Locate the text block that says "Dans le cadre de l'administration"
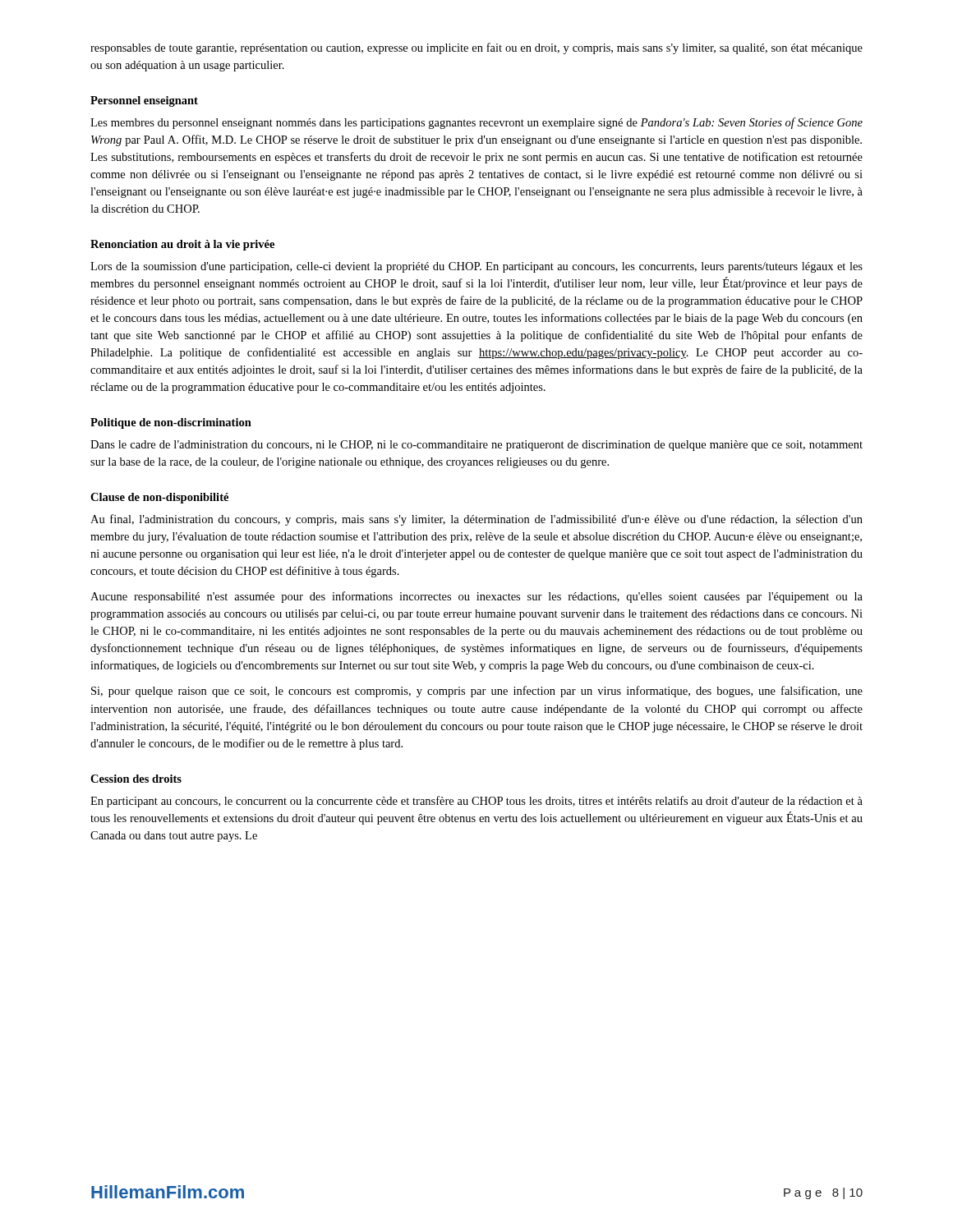Viewport: 953px width, 1232px height. [x=476, y=453]
